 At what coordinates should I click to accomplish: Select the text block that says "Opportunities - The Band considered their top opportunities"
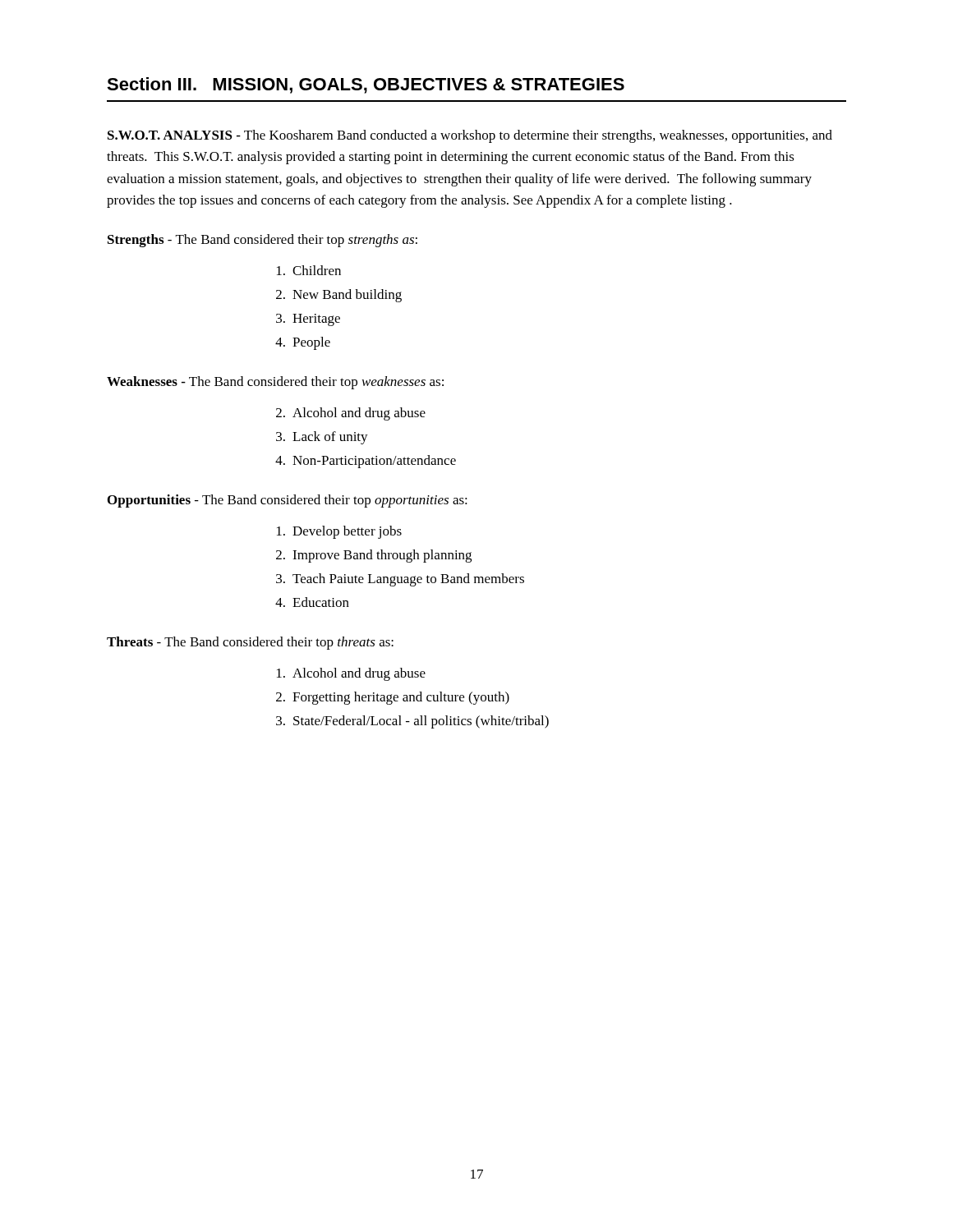pyautogui.click(x=287, y=500)
